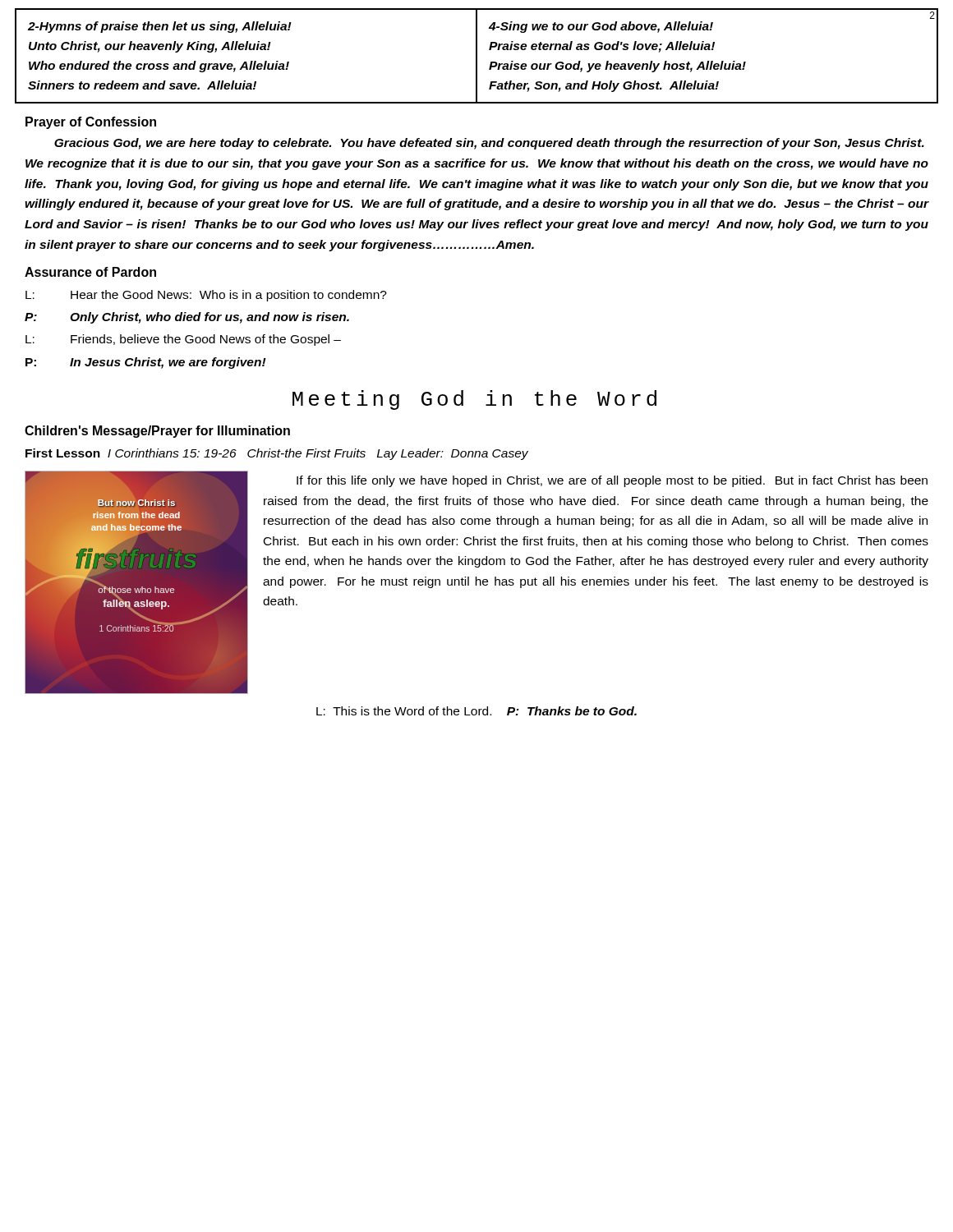The image size is (953, 1232).
Task: Find the text starting "P: In Jesus"
Action: click(145, 362)
